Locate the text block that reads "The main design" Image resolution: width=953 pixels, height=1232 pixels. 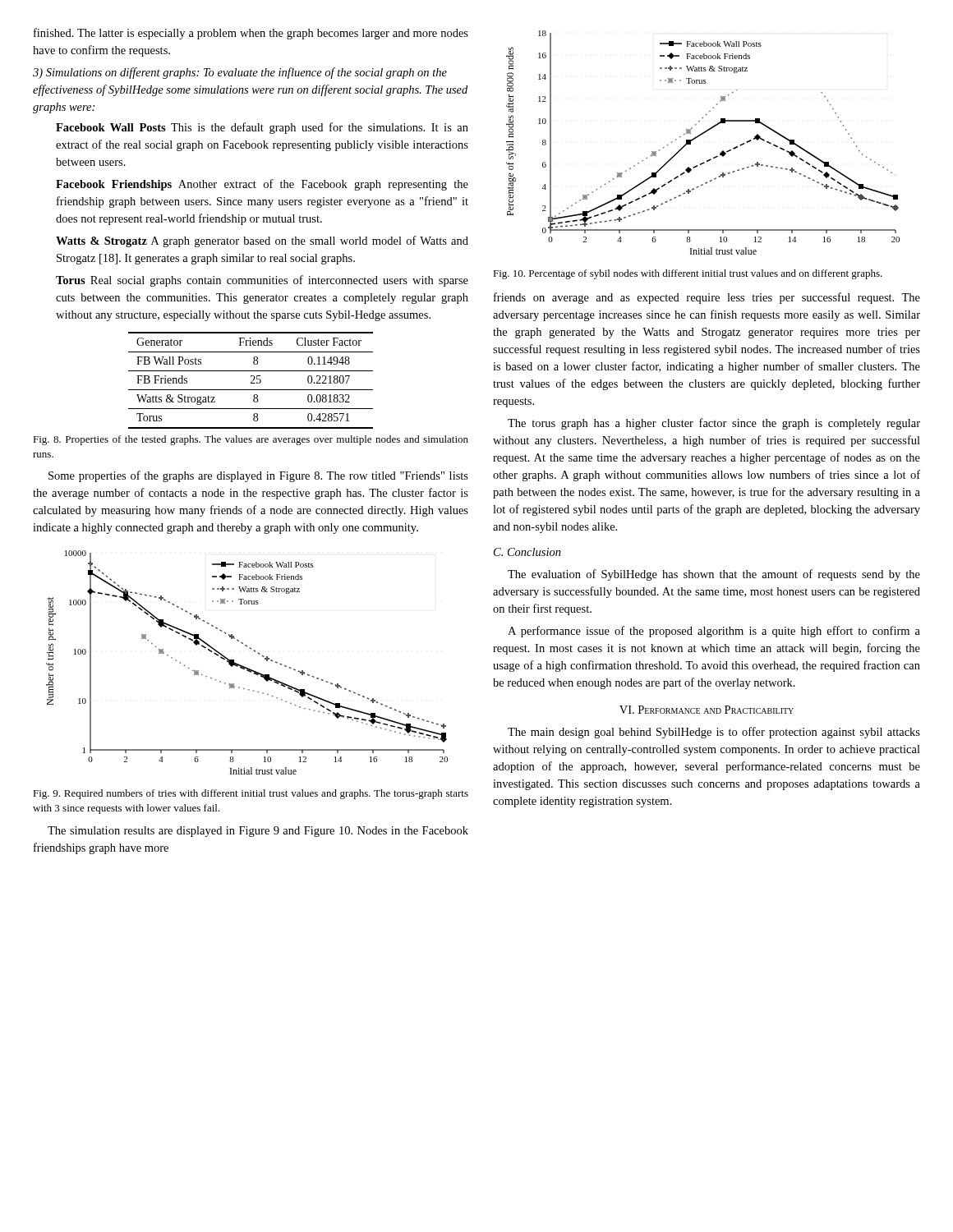pyautogui.click(x=707, y=767)
